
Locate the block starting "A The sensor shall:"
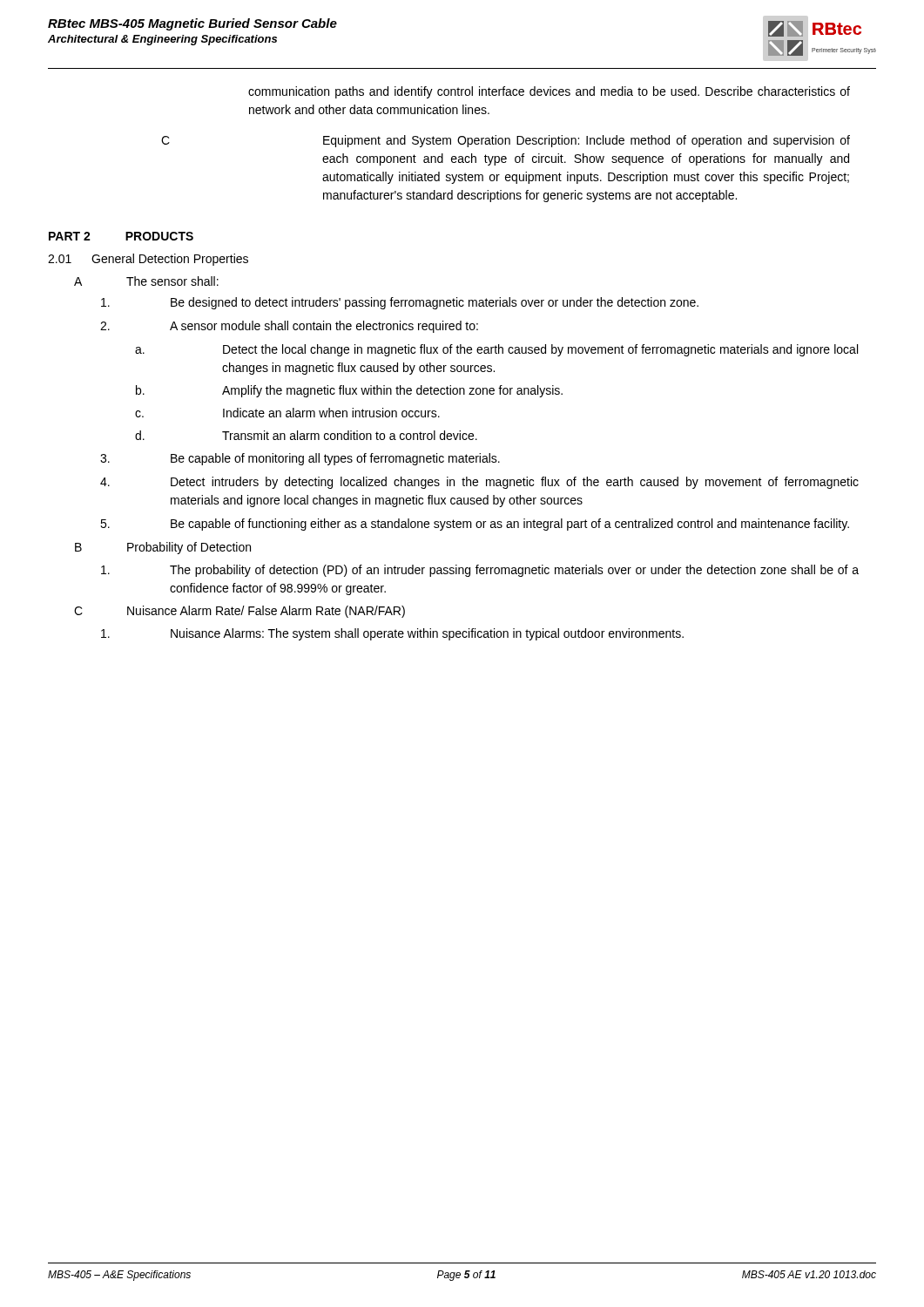[x=146, y=281]
